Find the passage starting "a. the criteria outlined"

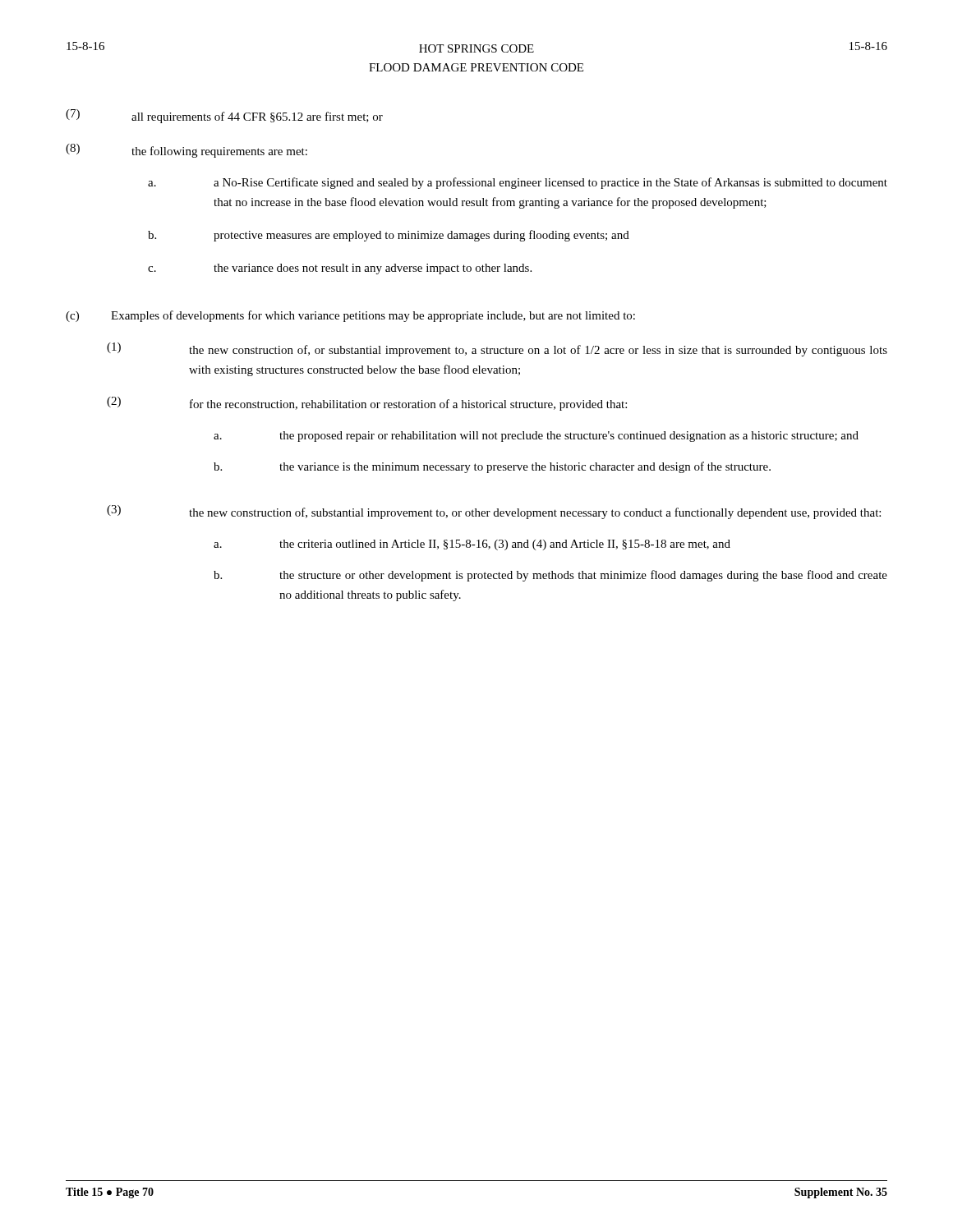538,544
